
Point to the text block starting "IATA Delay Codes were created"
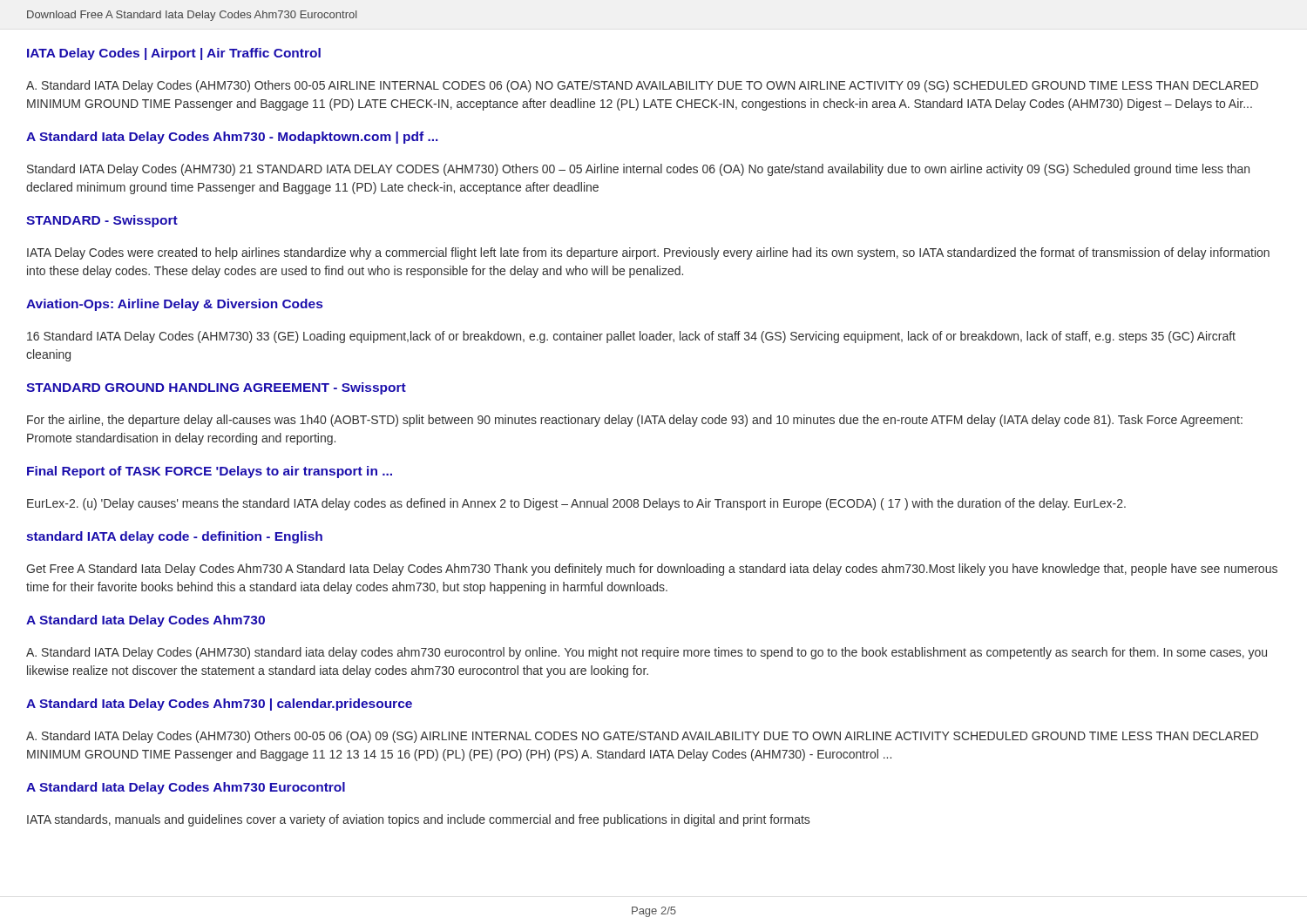pos(654,262)
